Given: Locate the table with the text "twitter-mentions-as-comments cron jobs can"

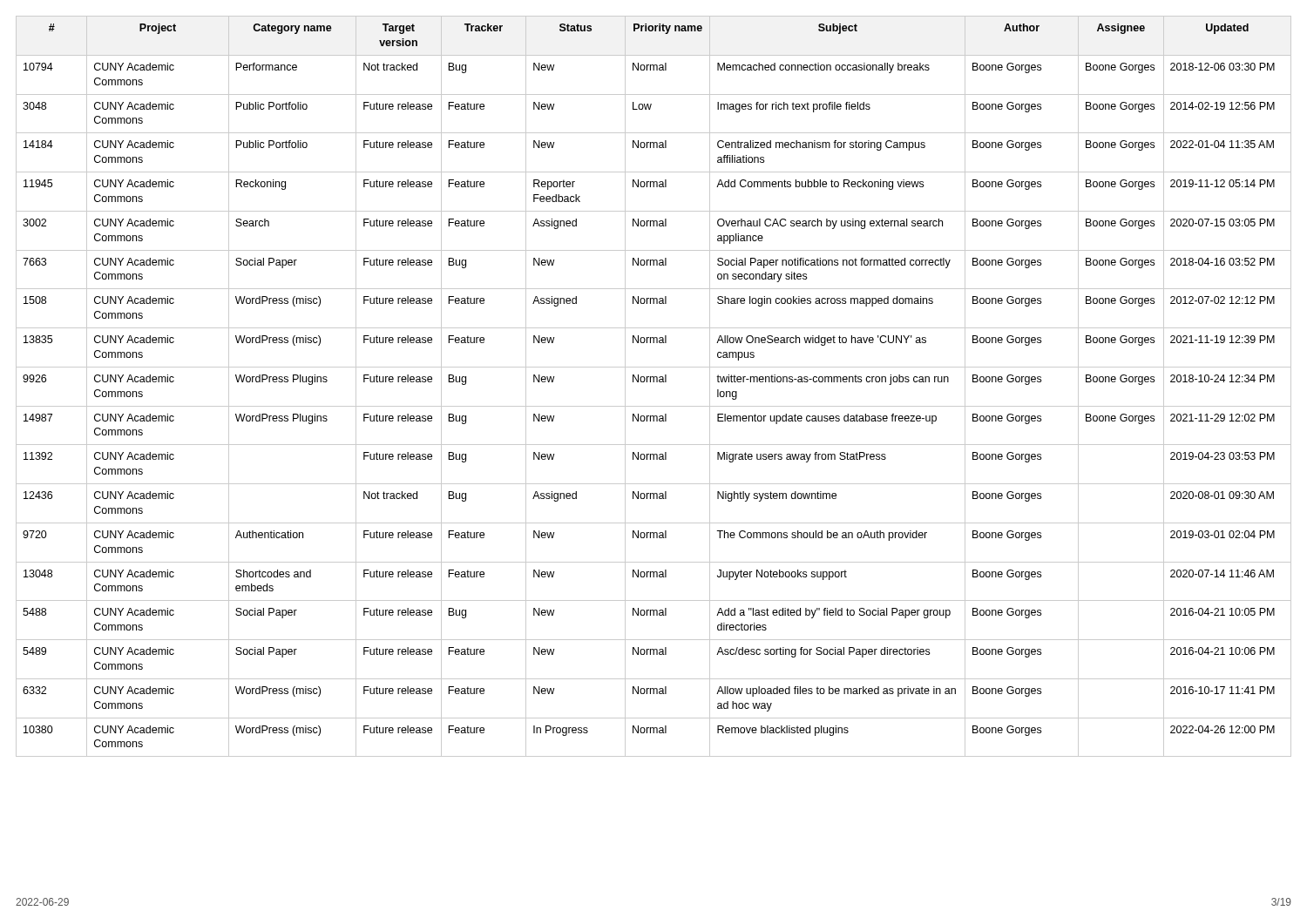Looking at the screenshot, I should click(654, 453).
